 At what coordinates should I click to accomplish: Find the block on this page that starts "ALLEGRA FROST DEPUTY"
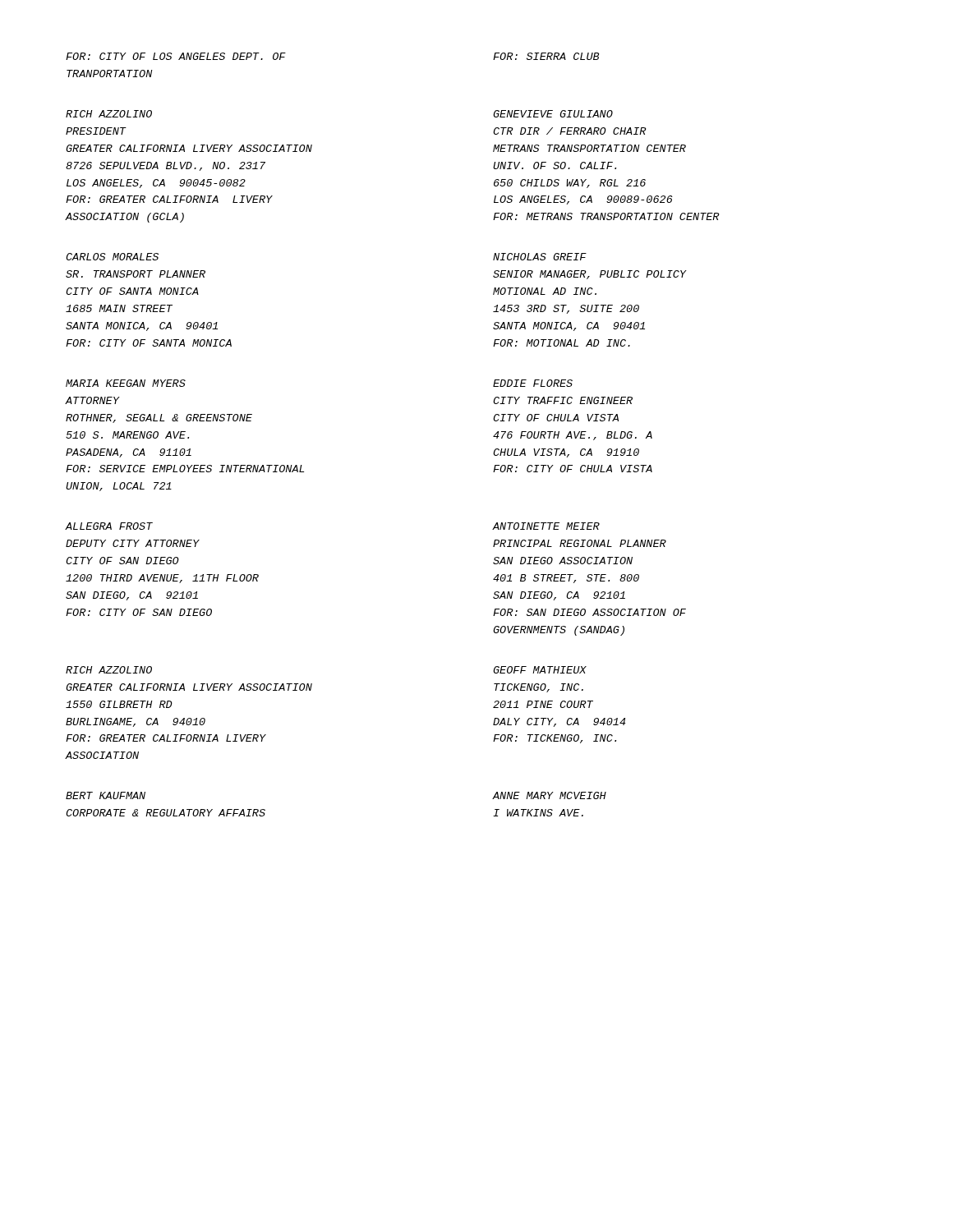click(x=162, y=570)
